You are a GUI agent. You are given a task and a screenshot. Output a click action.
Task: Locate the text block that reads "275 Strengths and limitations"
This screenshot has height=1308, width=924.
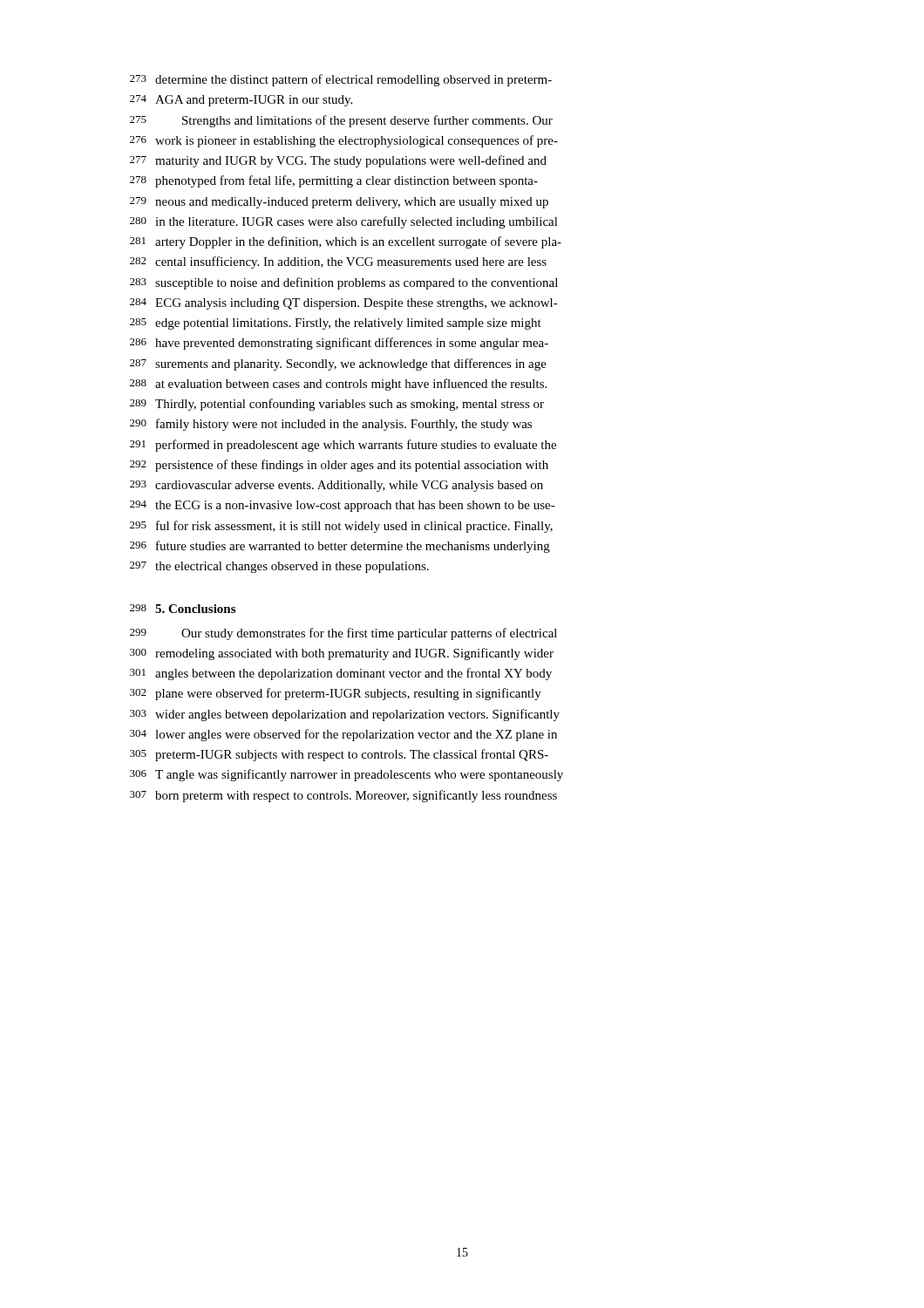tap(462, 343)
